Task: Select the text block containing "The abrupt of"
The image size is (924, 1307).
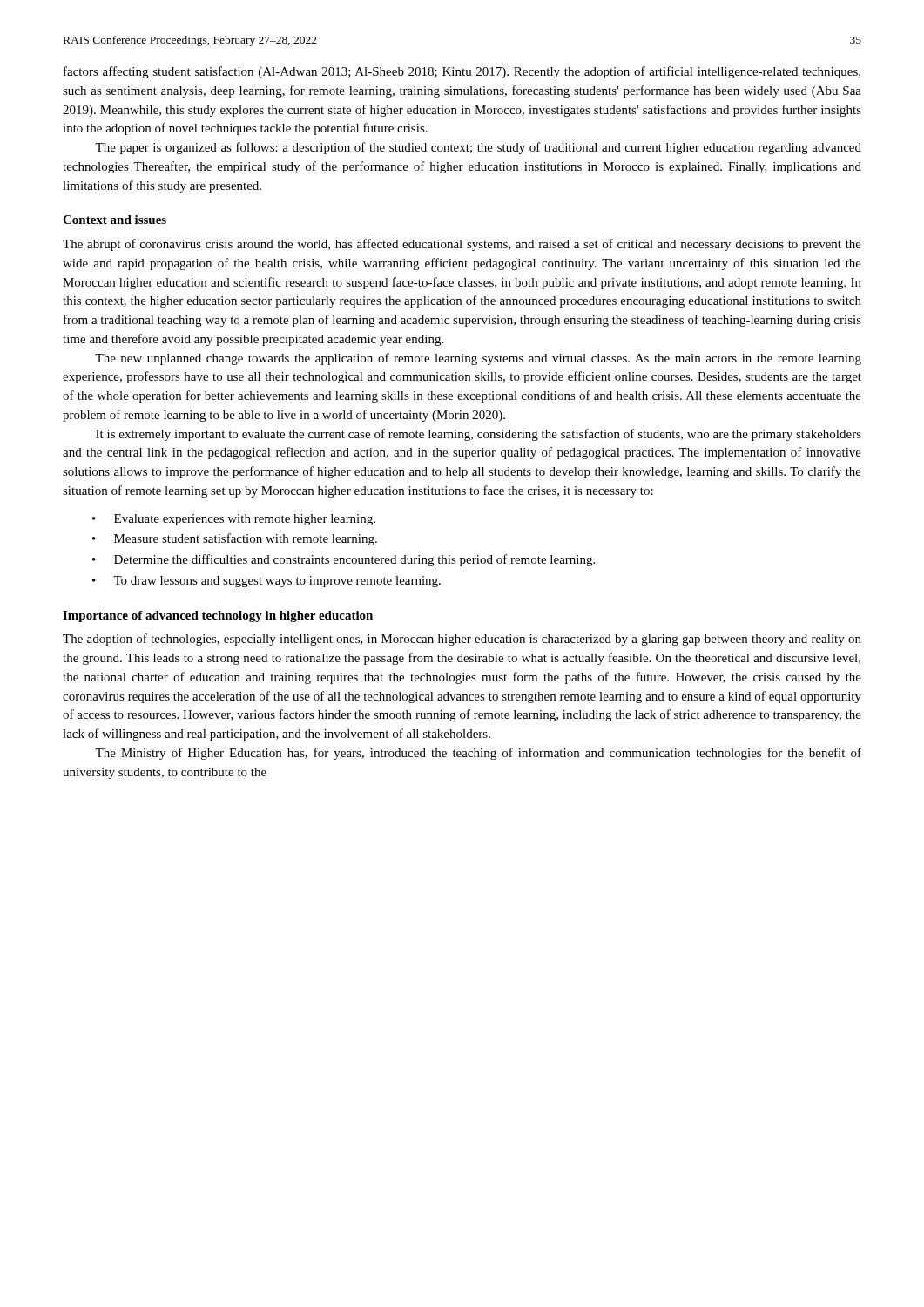Action: [x=462, y=368]
